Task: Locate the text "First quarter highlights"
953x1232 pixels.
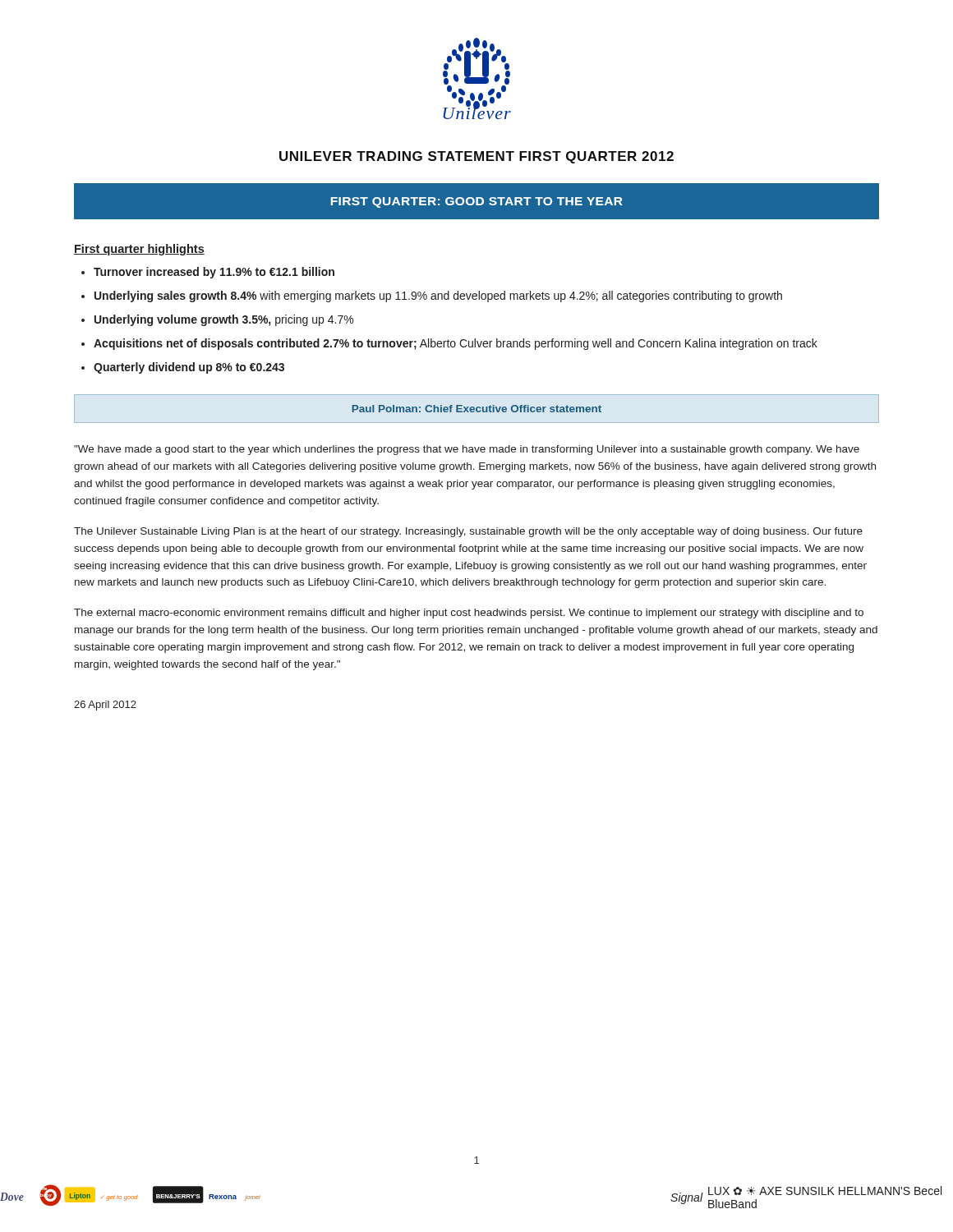Action: pos(139,249)
